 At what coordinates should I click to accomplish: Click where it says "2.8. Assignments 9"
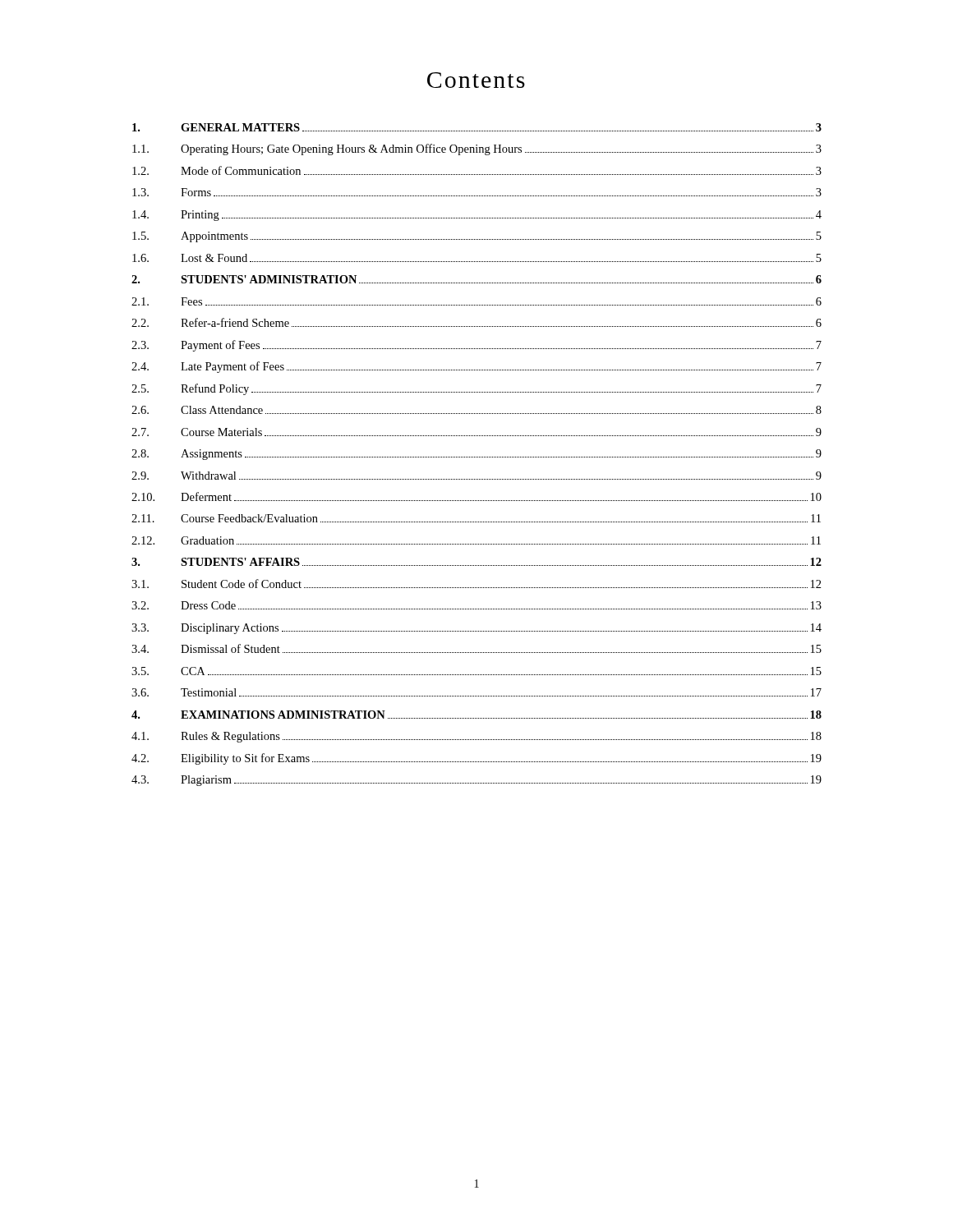click(x=476, y=454)
